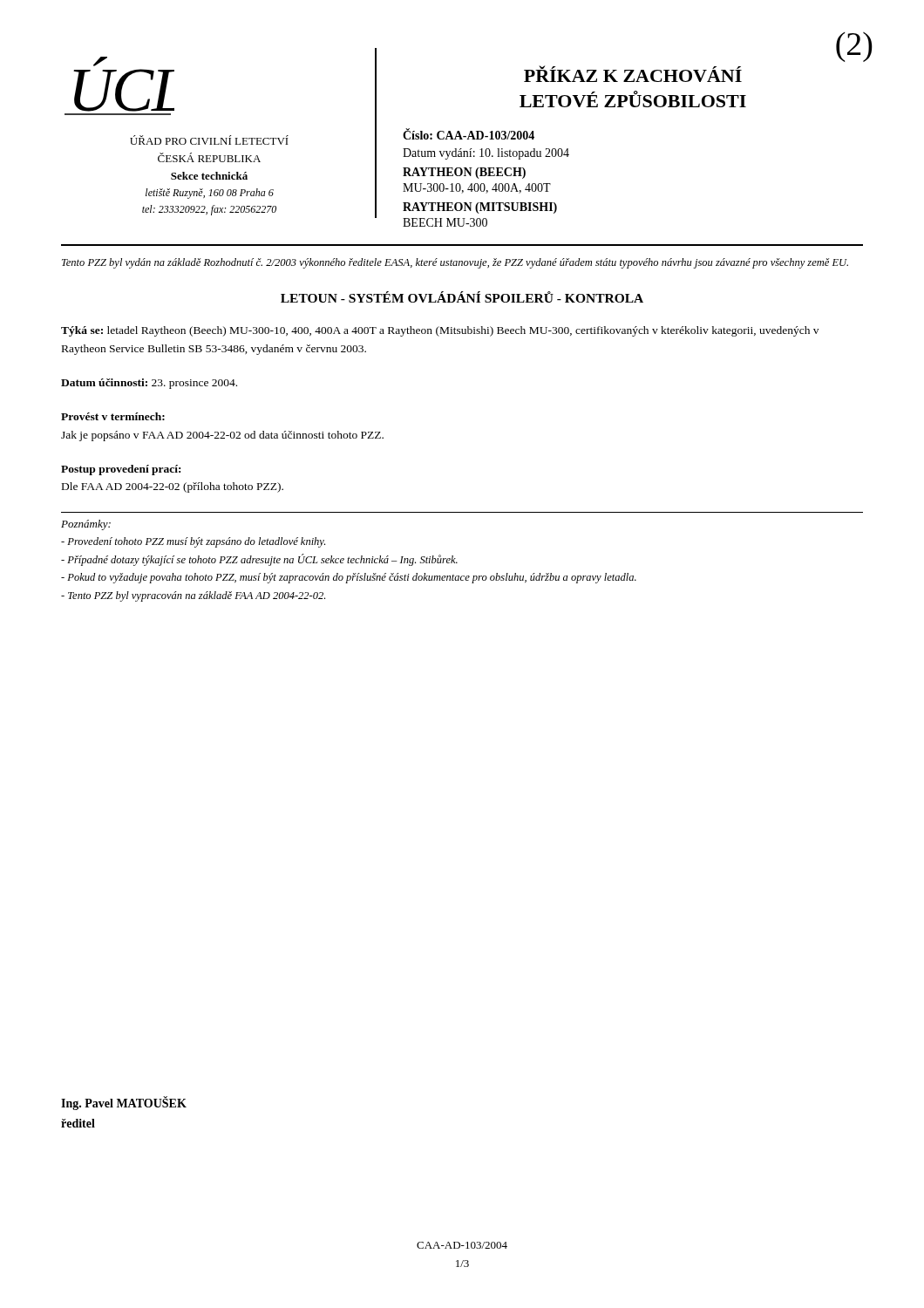Select the section header that says "LETOUN - SYSTÉM OVLÁDÁNÍ SPOILERŮ -"
The width and height of the screenshot is (924, 1308).
[462, 298]
